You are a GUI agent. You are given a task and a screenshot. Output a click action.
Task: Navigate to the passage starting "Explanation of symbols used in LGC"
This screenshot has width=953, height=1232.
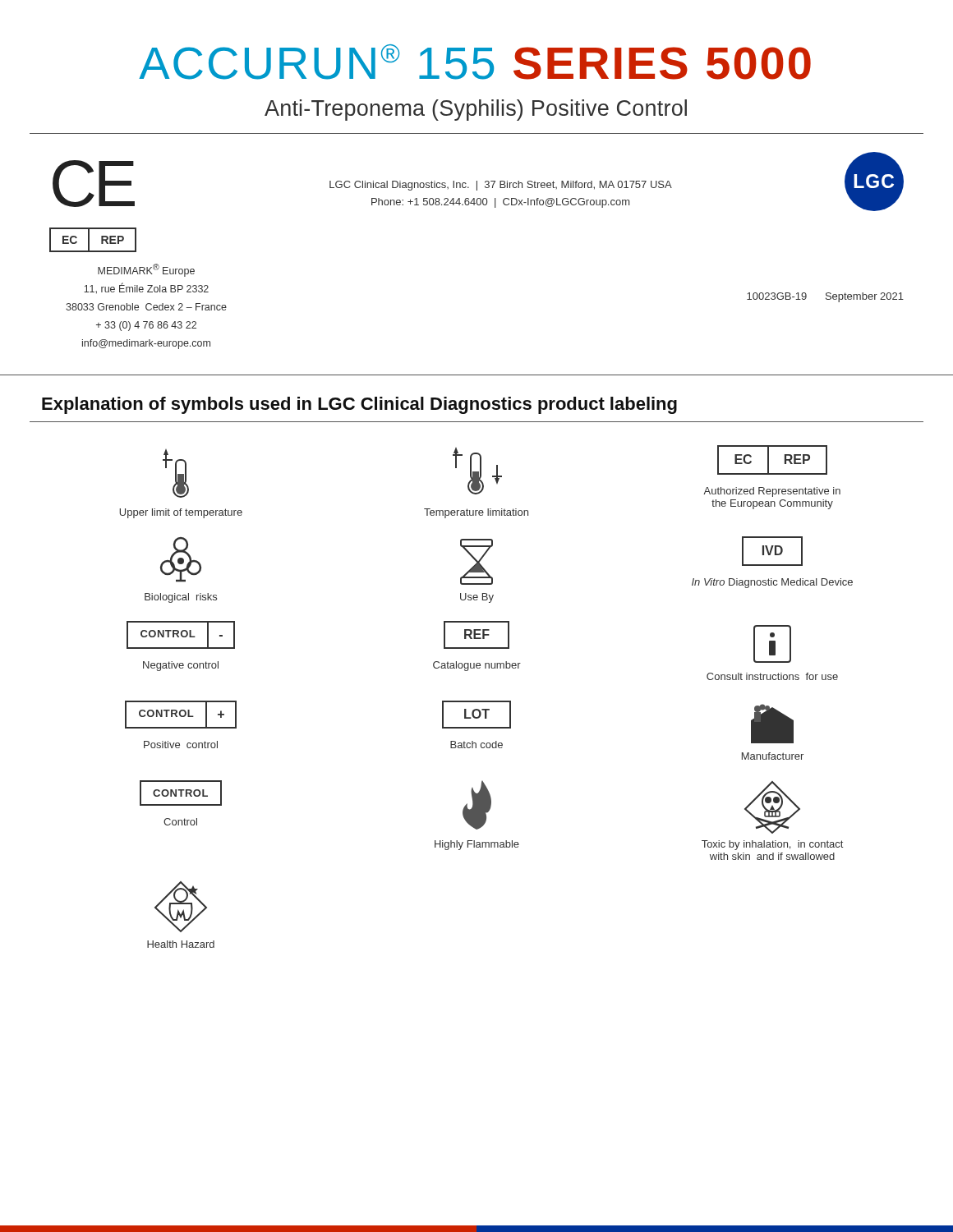click(x=359, y=403)
